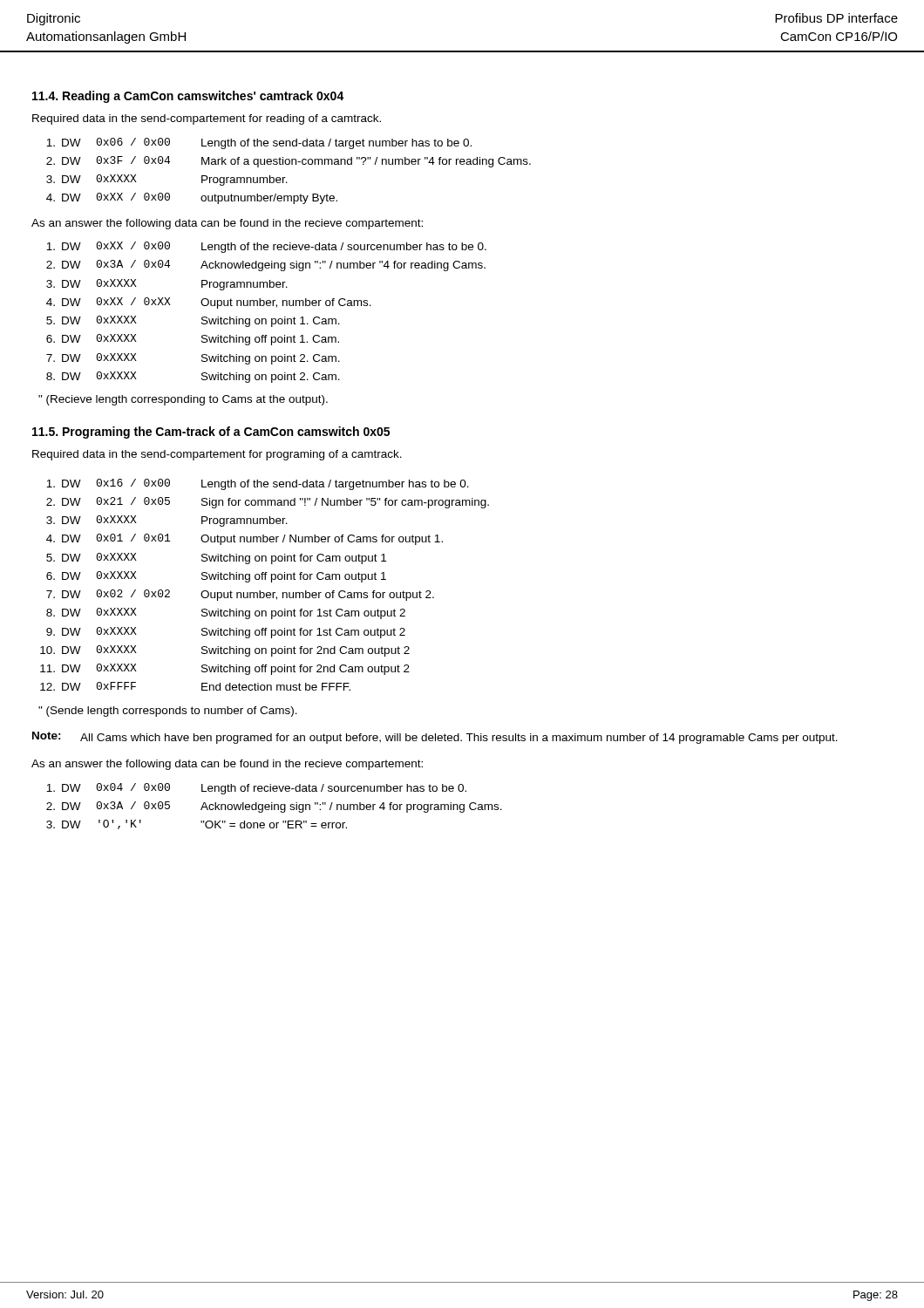
Task: Click on the list item with the text "11.DW0xXXXXSwitching off point for 2nd Cam output"
Action: pyautogui.click(x=225, y=669)
